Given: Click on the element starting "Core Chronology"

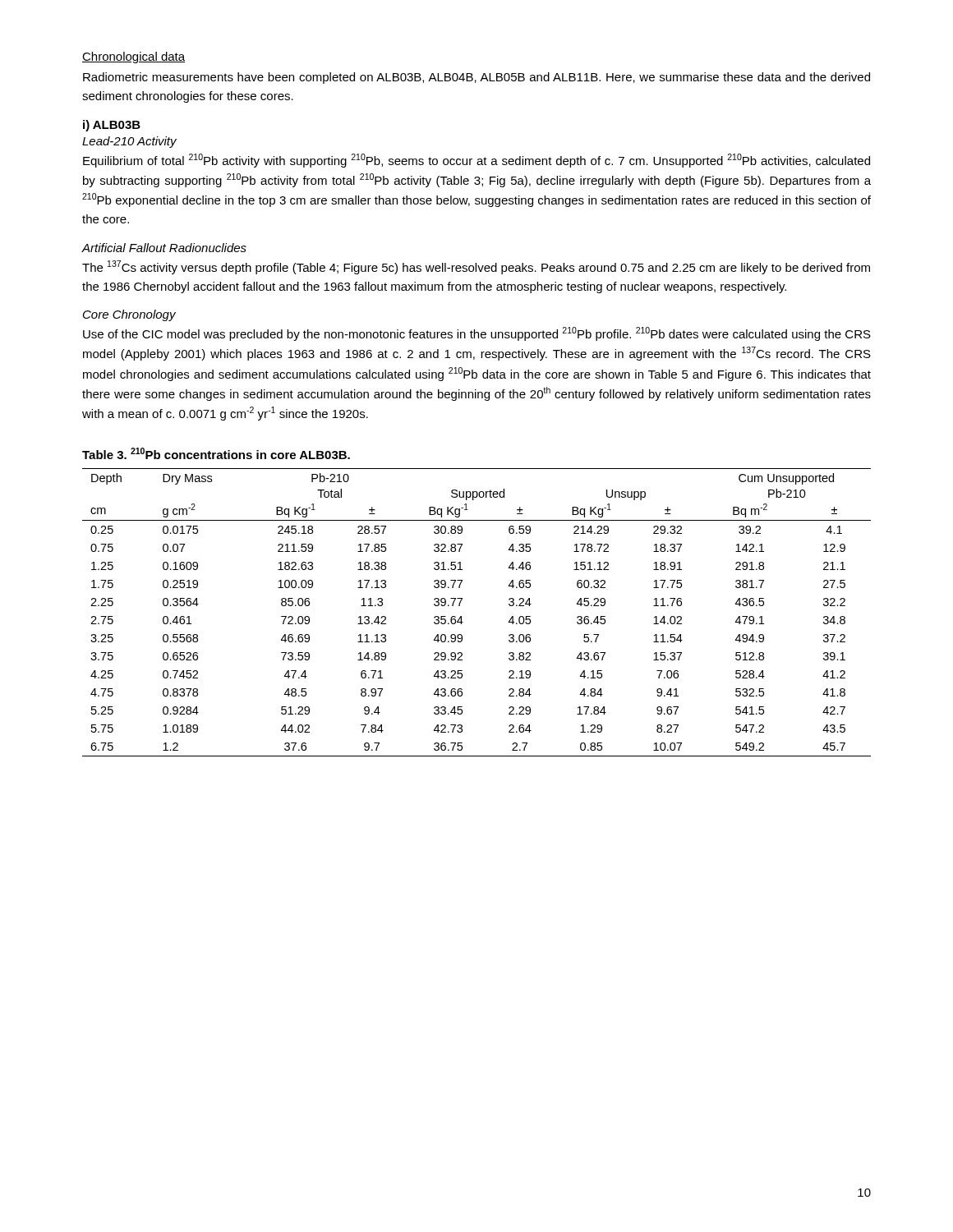Looking at the screenshot, I should tap(129, 314).
